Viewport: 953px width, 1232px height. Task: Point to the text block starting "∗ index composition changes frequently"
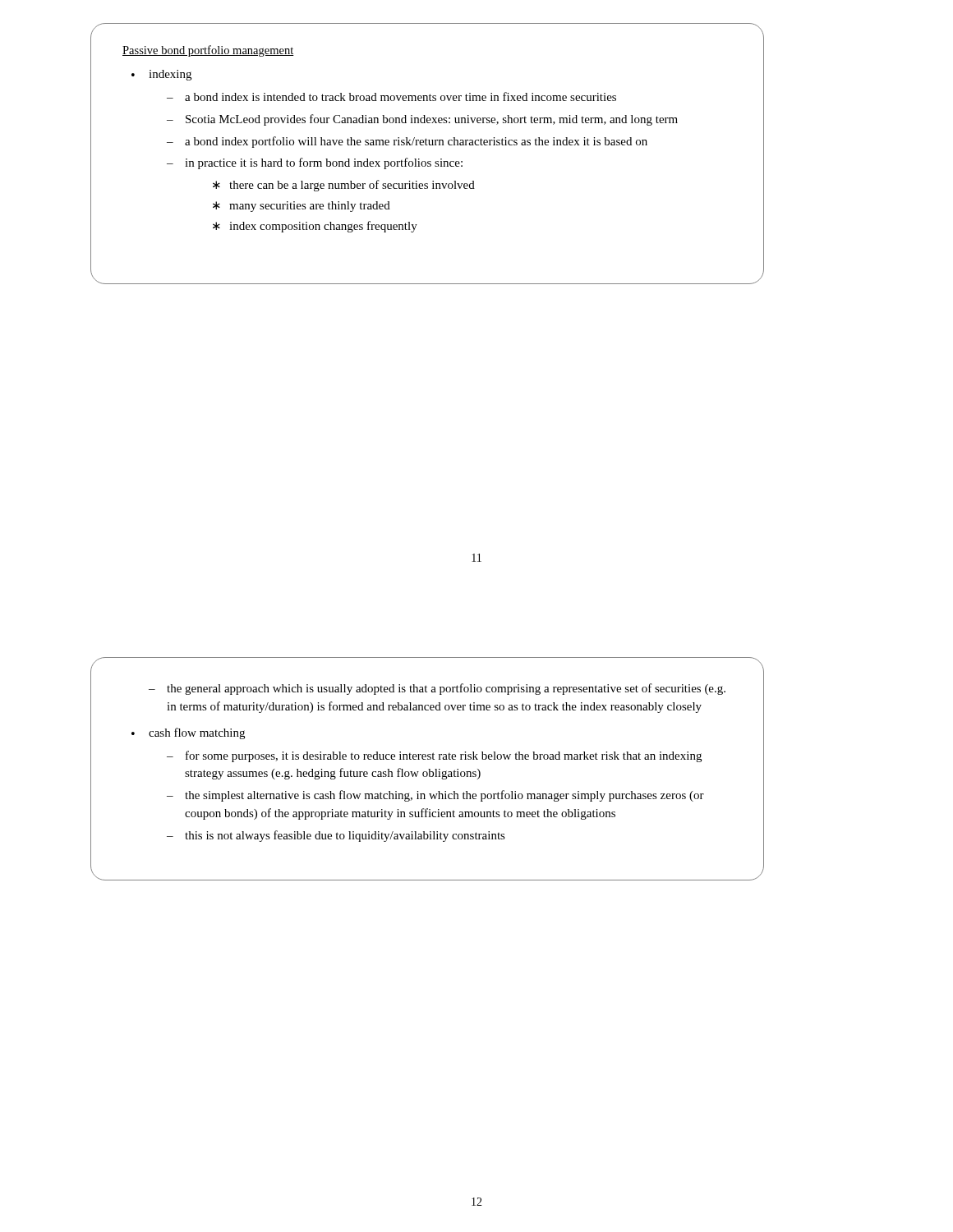[x=314, y=226]
